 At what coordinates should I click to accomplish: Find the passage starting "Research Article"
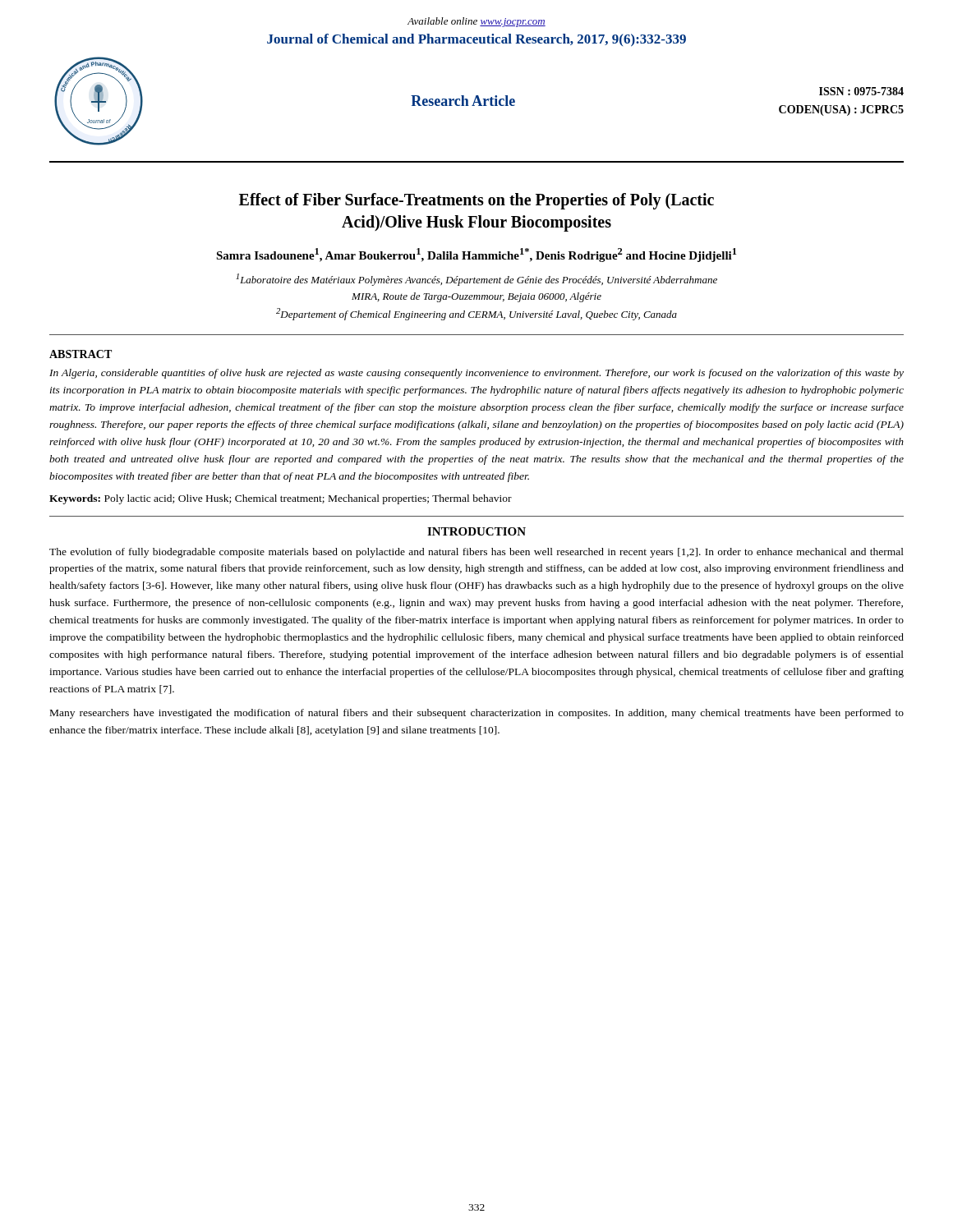coord(463,101)
